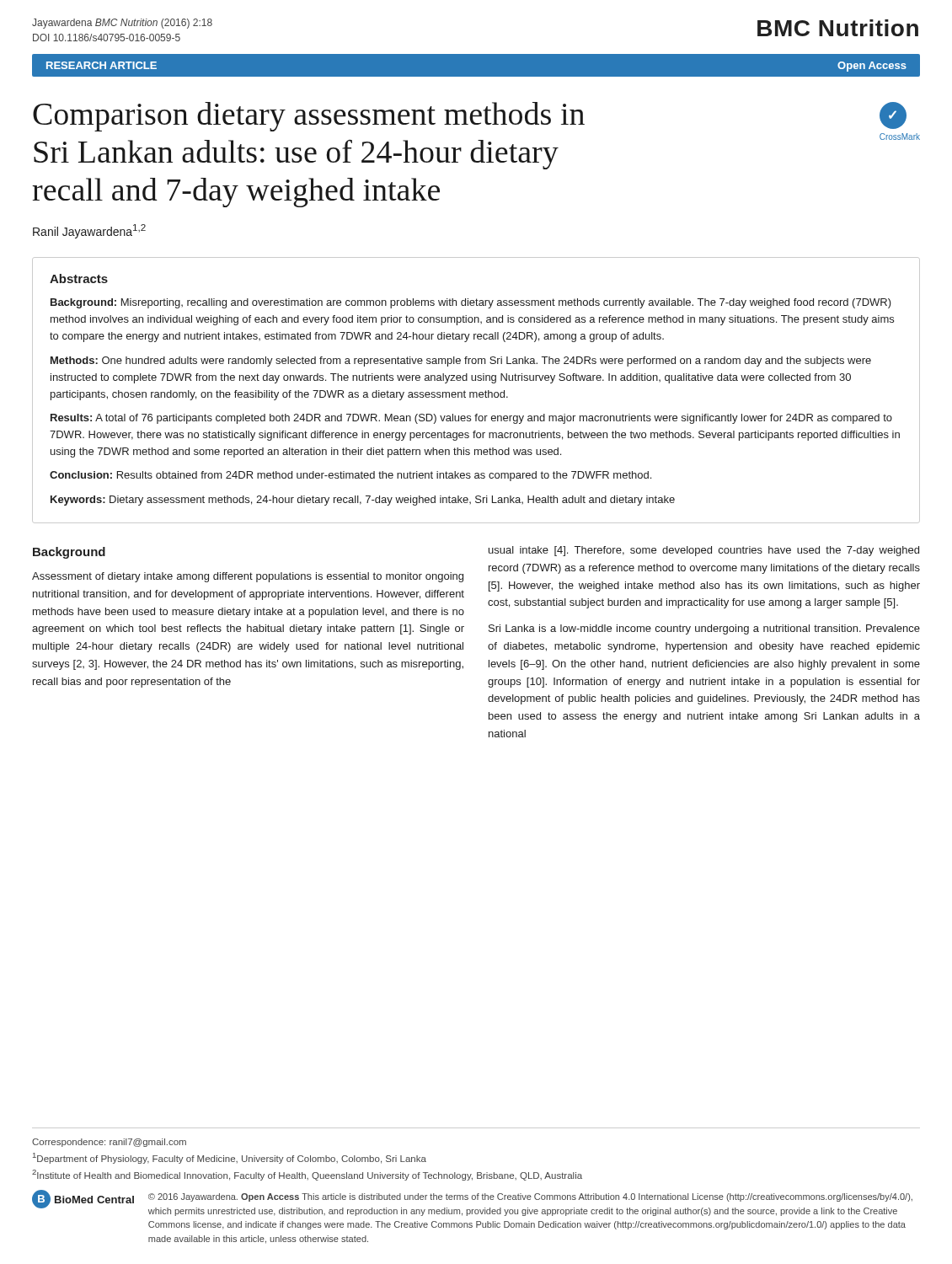Click on the block starting "Ranil Jayawardena1,2"

89,230
